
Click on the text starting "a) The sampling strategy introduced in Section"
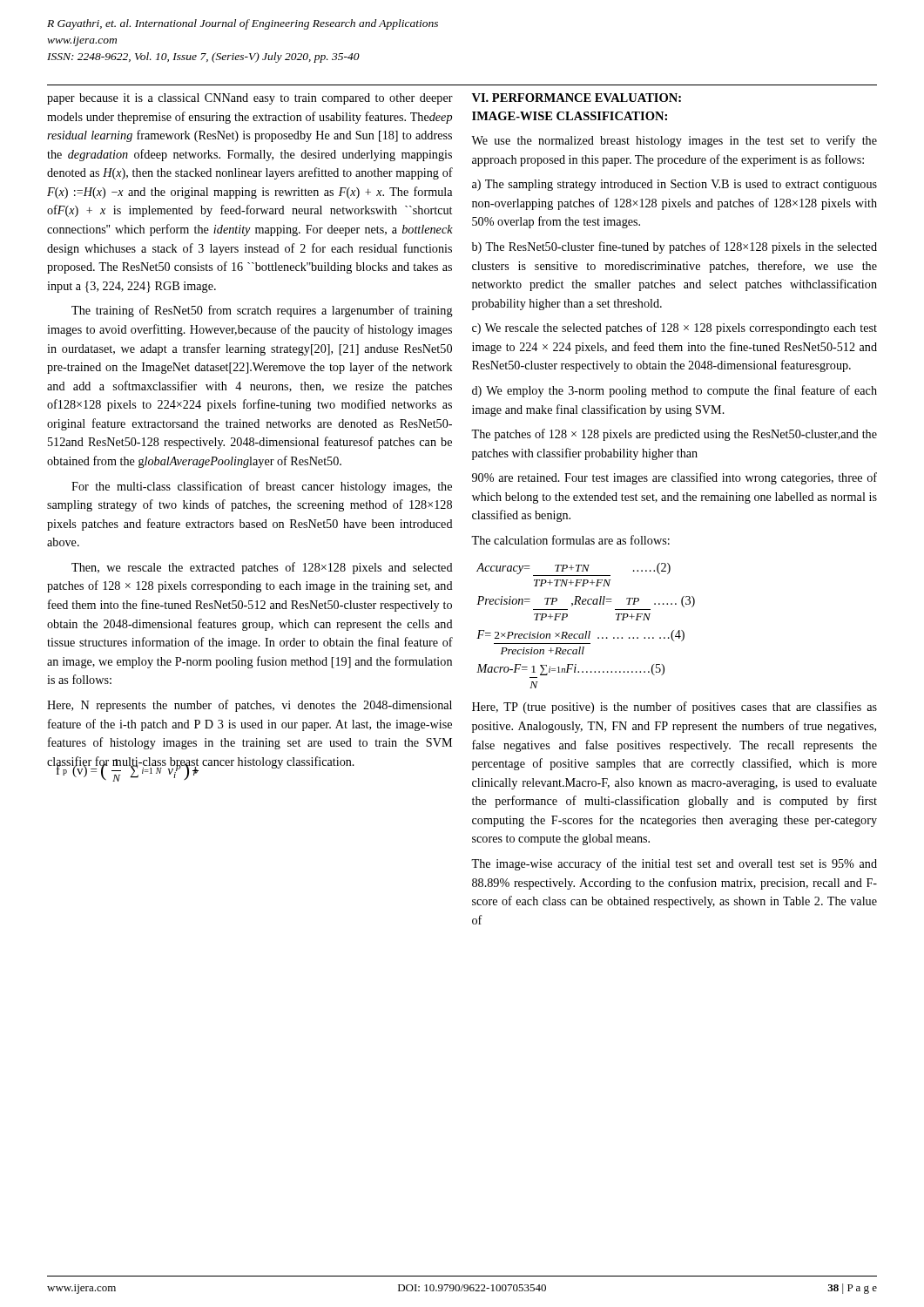[674, 203]
